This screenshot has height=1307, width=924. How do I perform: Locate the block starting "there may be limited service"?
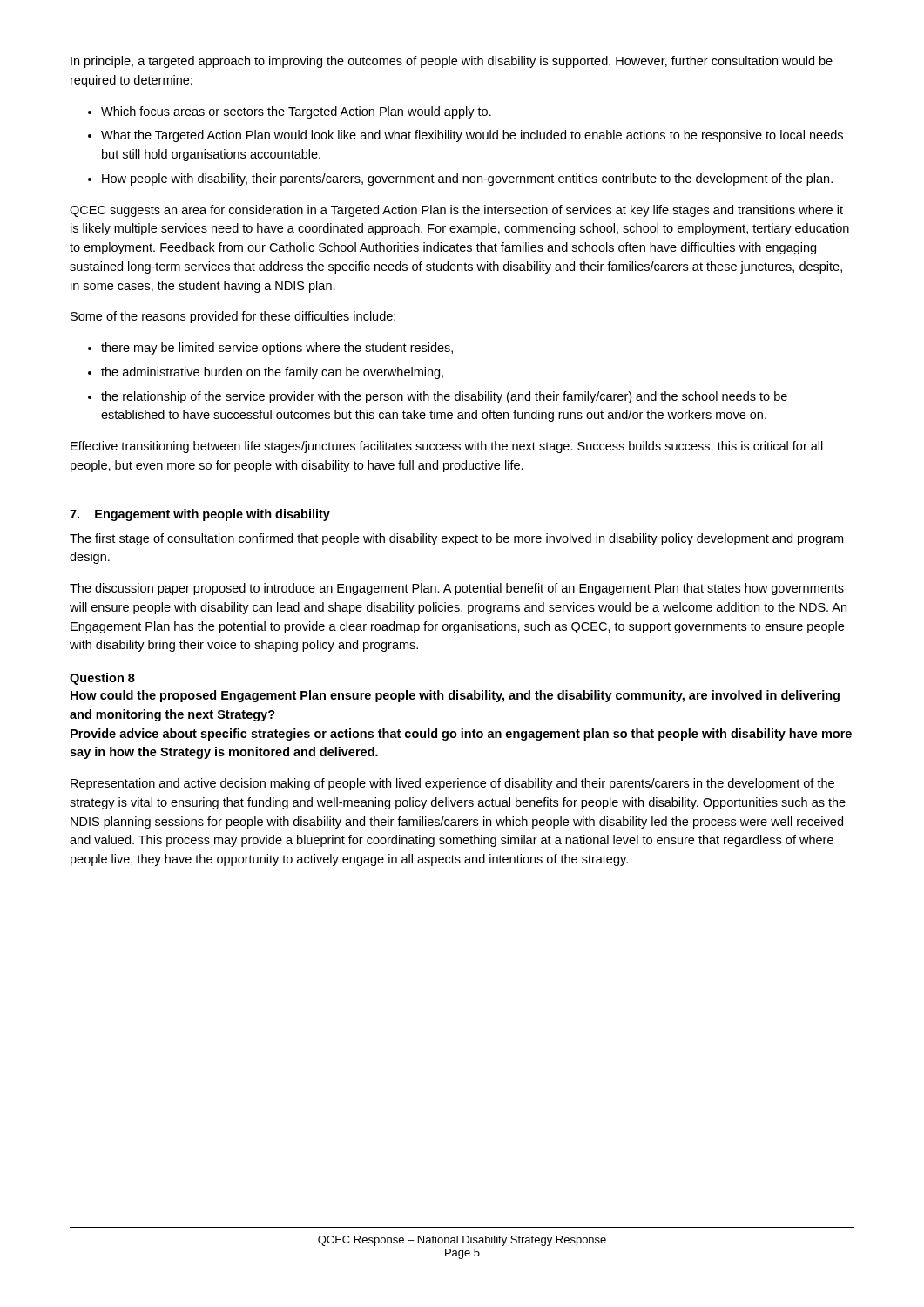coord(278,348)
